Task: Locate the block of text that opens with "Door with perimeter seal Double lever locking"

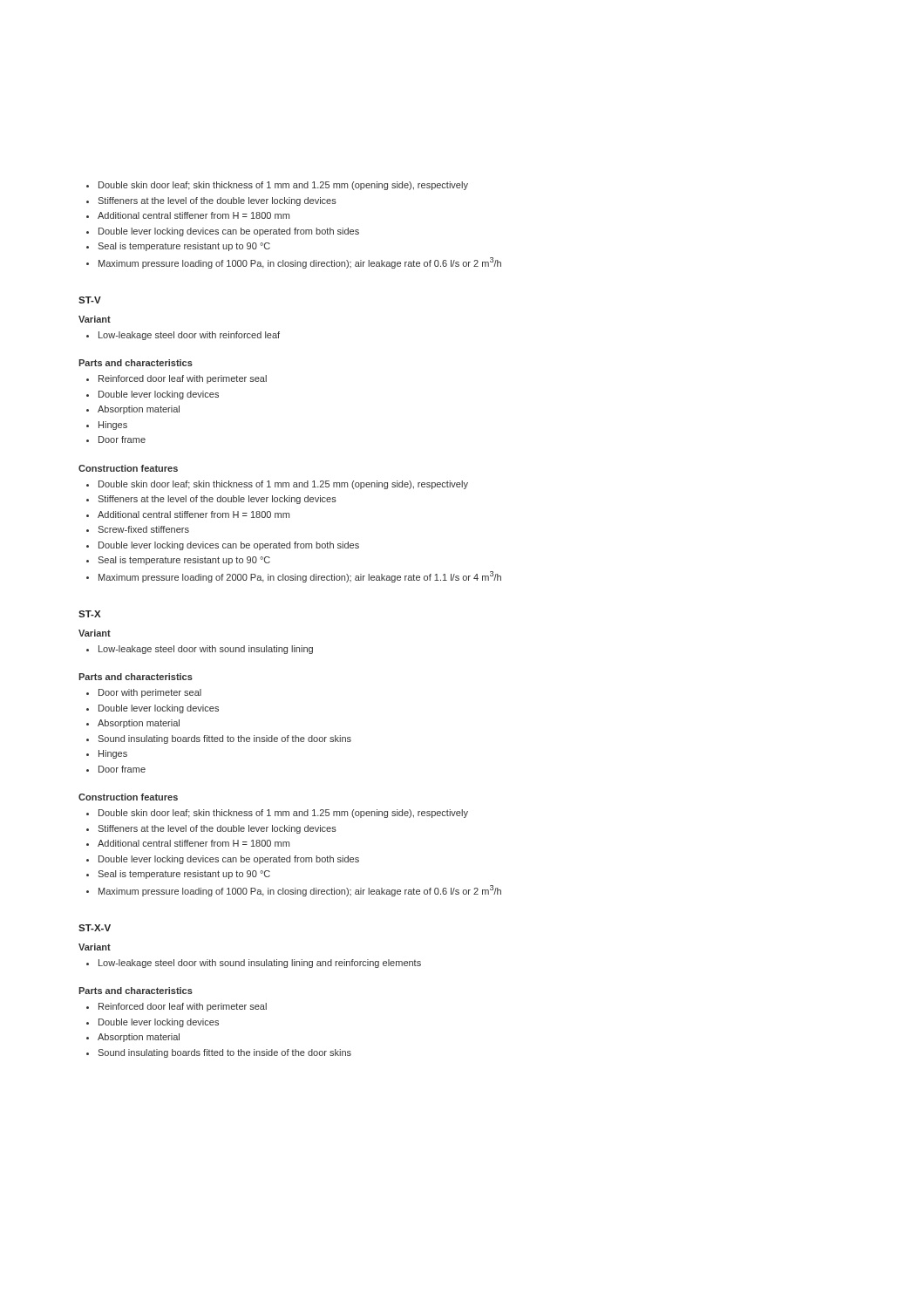Action: (144, 693)
